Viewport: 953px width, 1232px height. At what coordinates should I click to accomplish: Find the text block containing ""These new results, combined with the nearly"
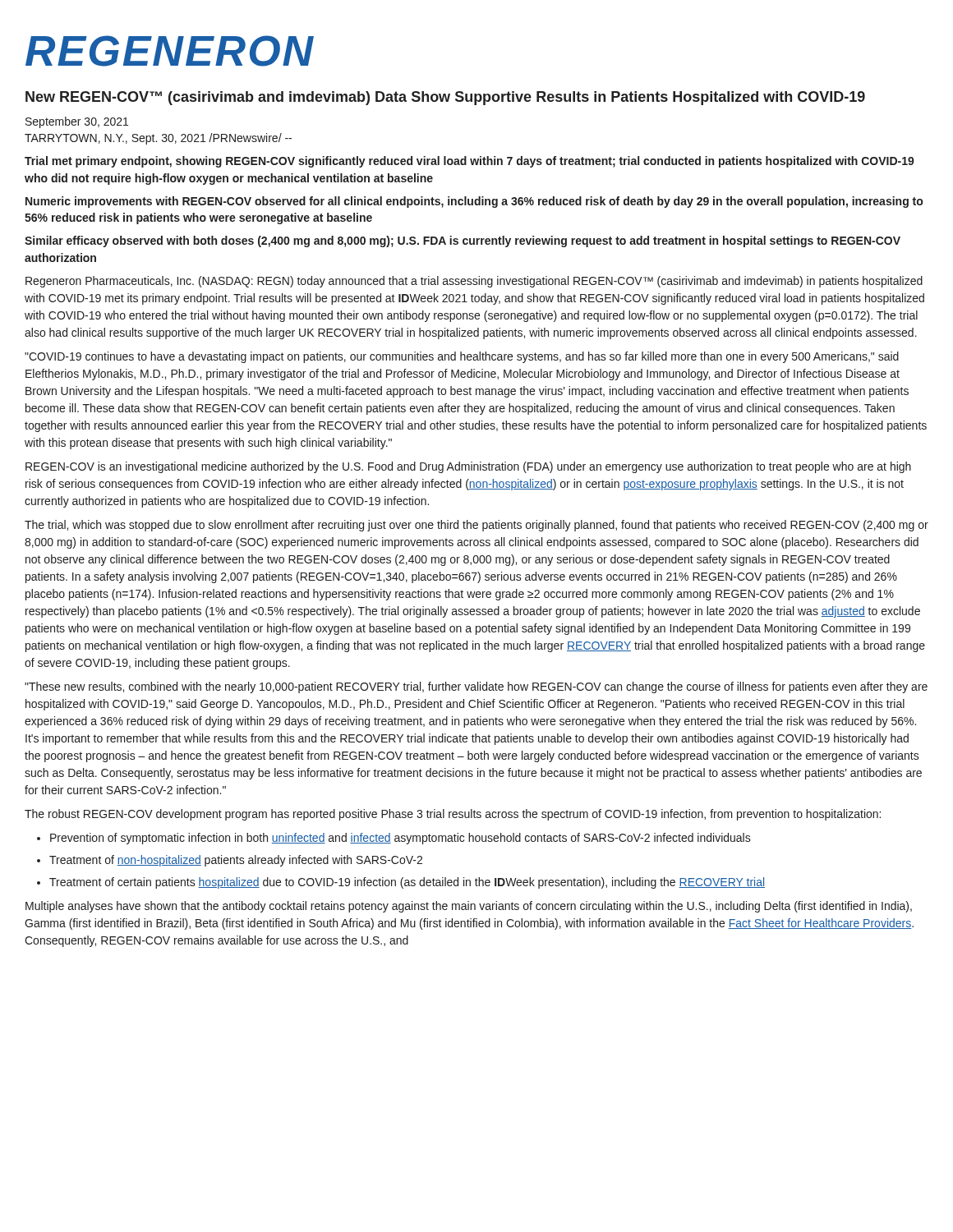(476, 738)
